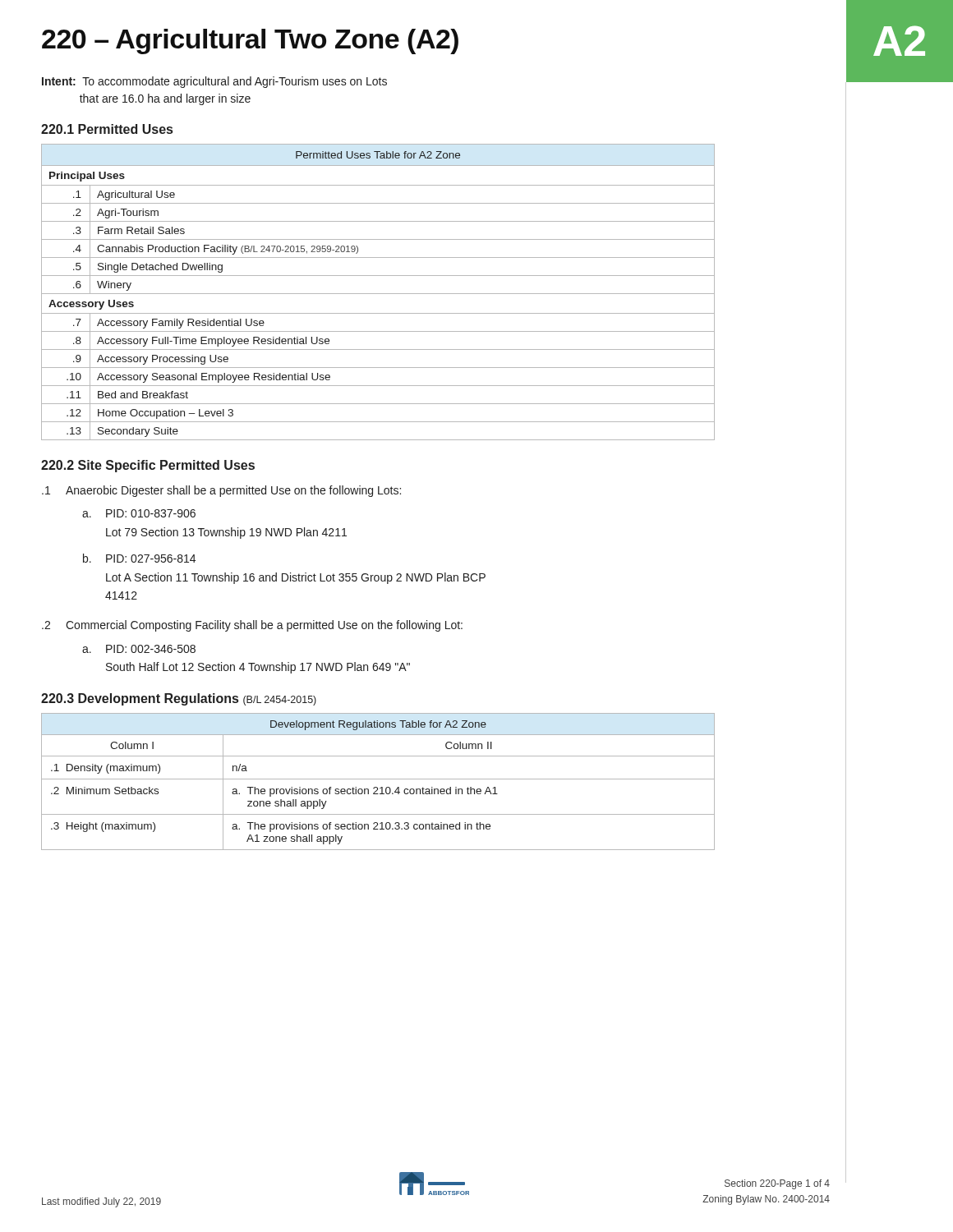Locate the text block starting "220.2 Site Specific Permitted Uses"
Viewport: 953px width, 1232px height.
tap(148, 465)
